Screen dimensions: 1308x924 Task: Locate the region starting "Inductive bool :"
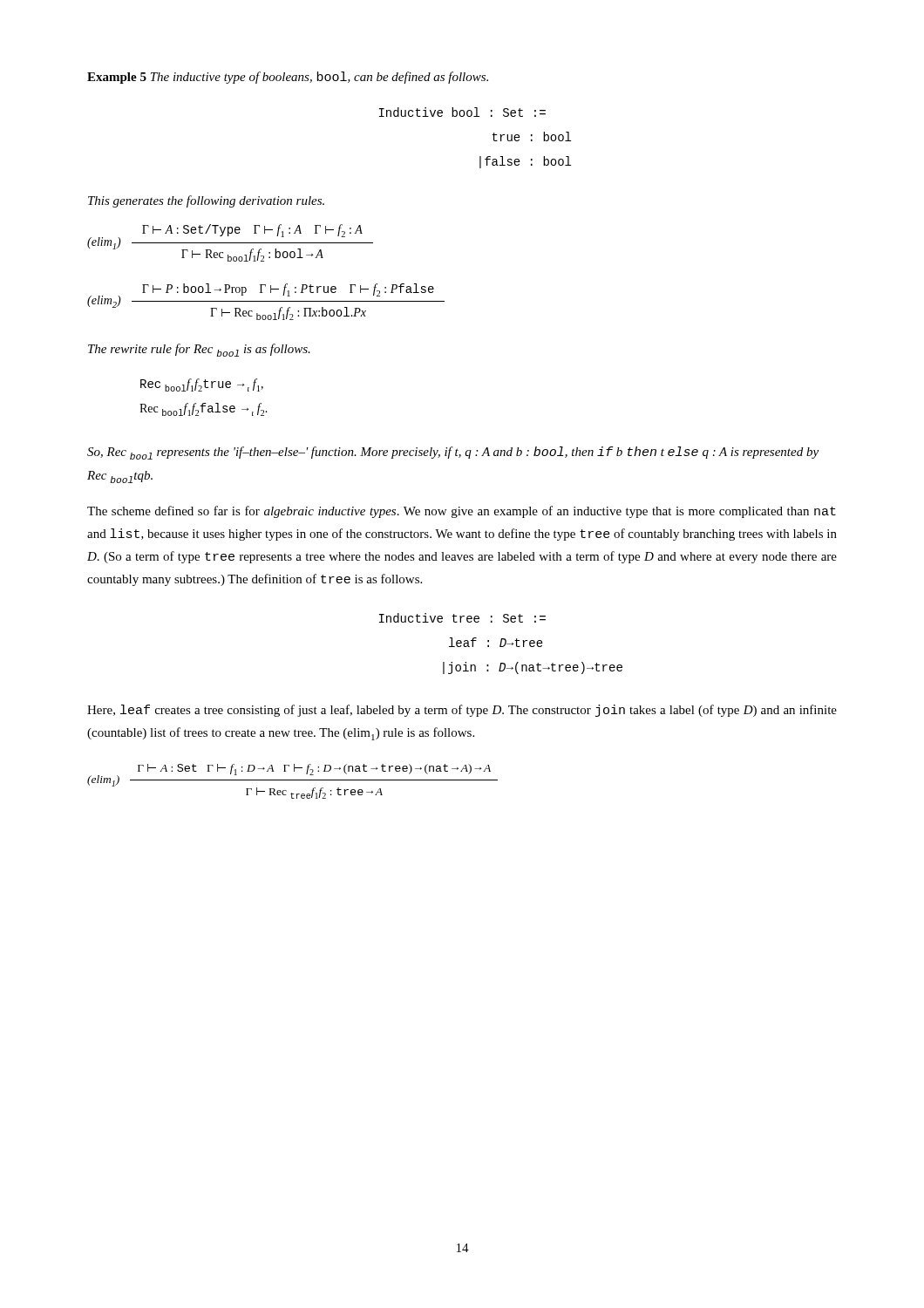click(462, 112)
